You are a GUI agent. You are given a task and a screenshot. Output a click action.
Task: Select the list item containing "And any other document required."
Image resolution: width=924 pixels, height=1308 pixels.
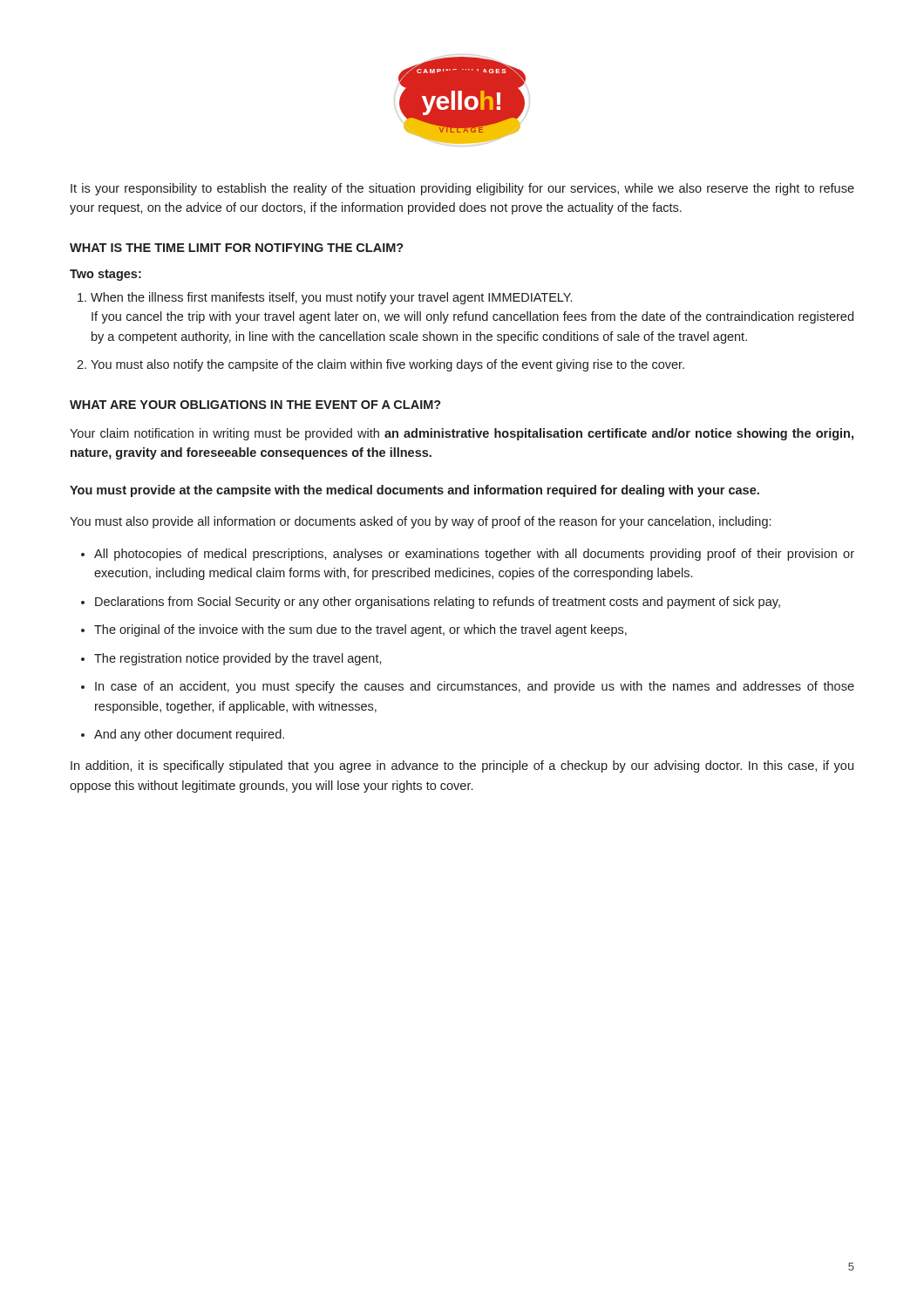click(190, 734)
